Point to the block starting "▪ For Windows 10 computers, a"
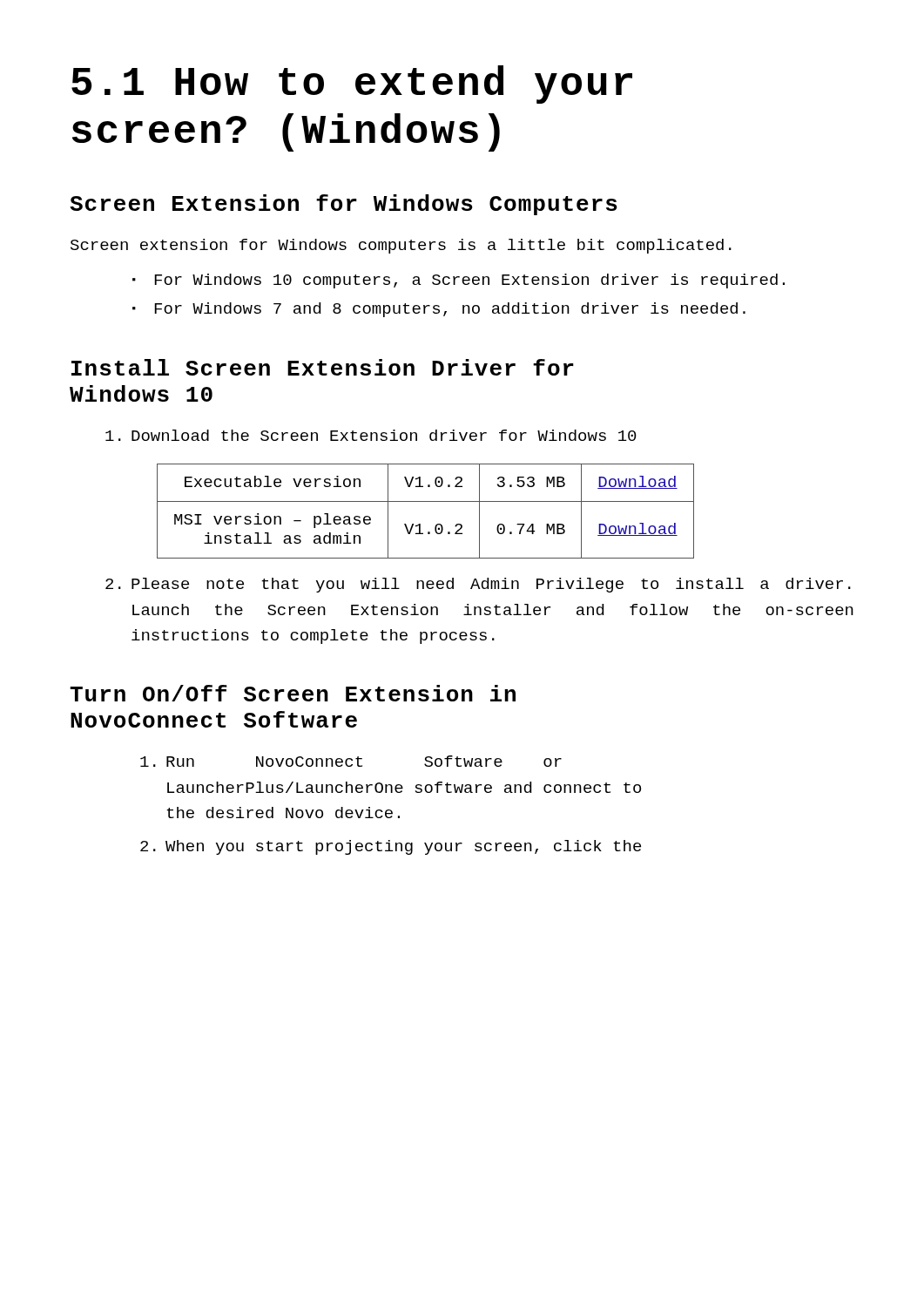924x1307 pixels. pyautogui.click(x=488, y=281)
